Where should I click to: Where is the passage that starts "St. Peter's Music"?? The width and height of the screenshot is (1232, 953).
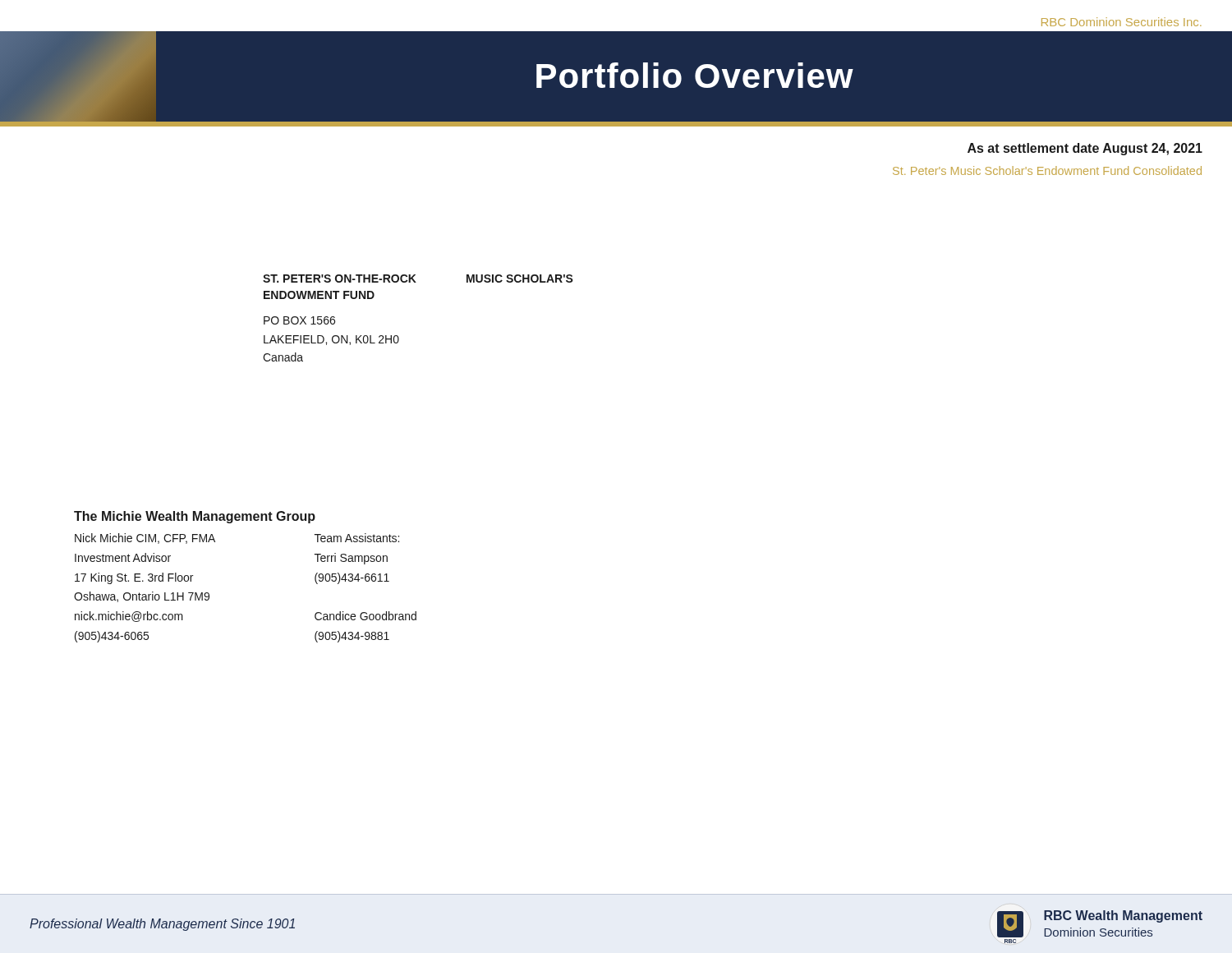tap(1047, 171)
